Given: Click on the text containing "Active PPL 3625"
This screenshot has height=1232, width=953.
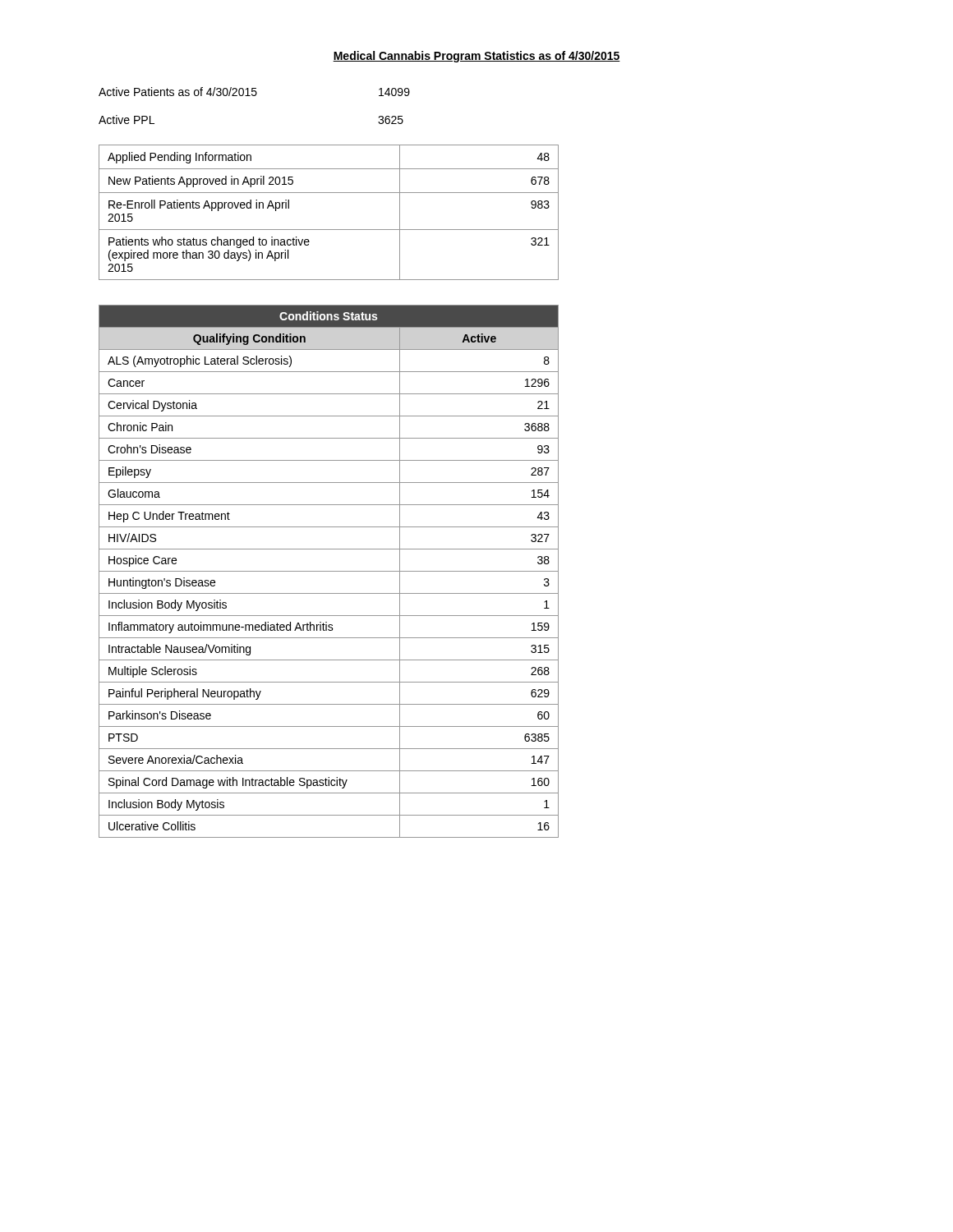Looking at the screenshot, I should [127, 120].
